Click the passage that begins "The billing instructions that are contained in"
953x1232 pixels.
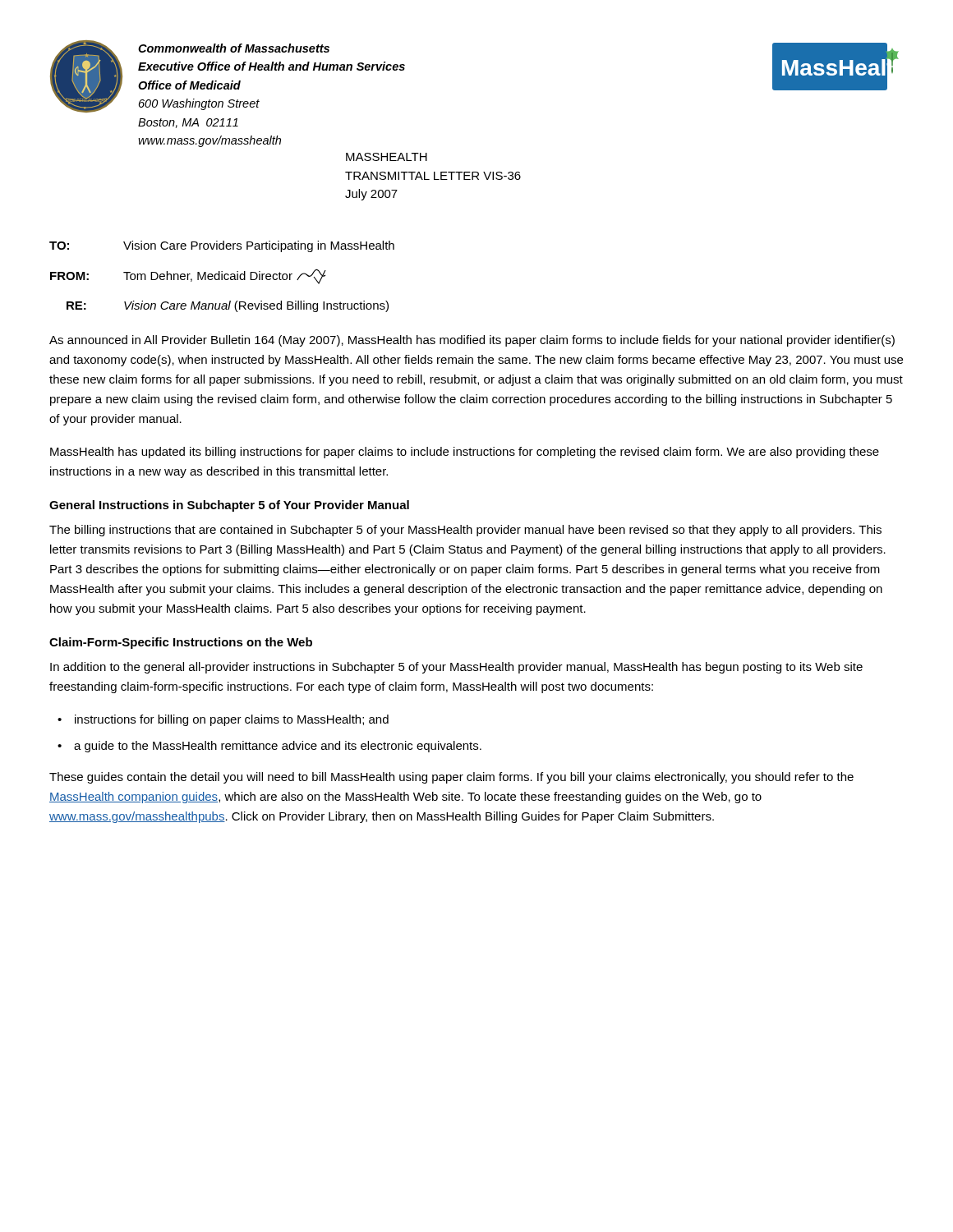[x=468, y=569]
